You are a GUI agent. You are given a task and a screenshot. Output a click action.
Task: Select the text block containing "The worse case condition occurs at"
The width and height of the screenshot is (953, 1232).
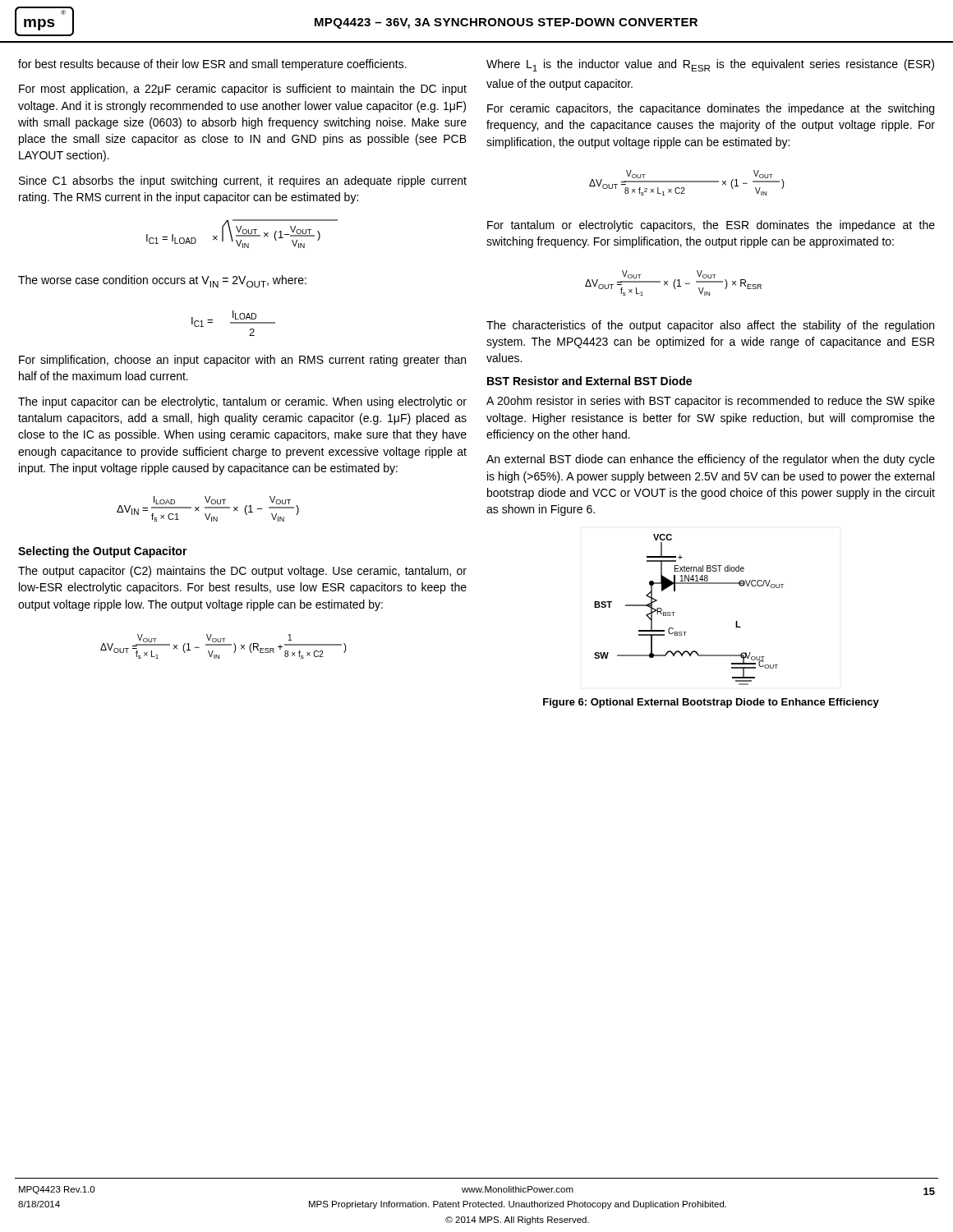(x=242, y=282)
